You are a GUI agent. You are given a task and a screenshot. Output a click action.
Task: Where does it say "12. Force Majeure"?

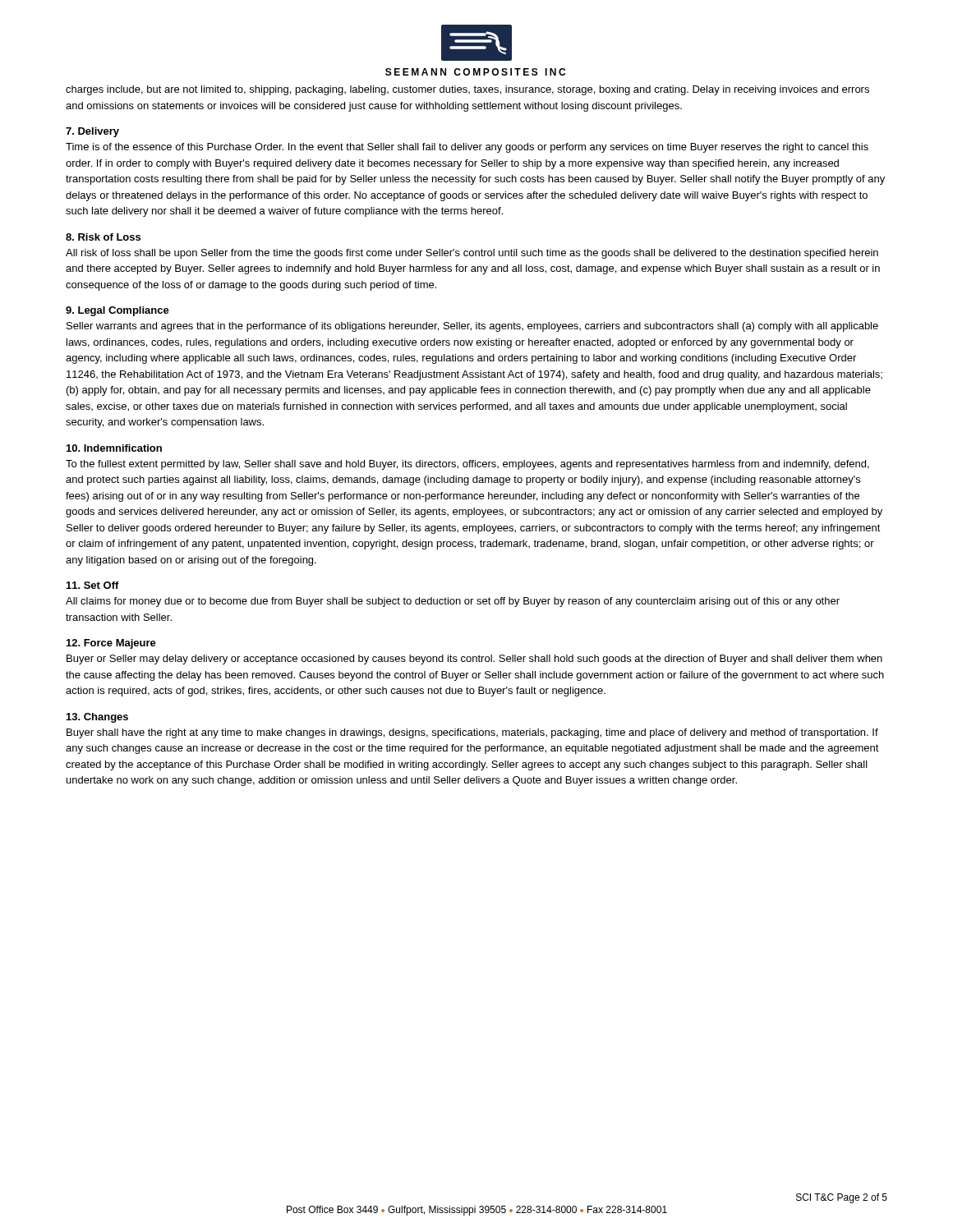[111, 643]
